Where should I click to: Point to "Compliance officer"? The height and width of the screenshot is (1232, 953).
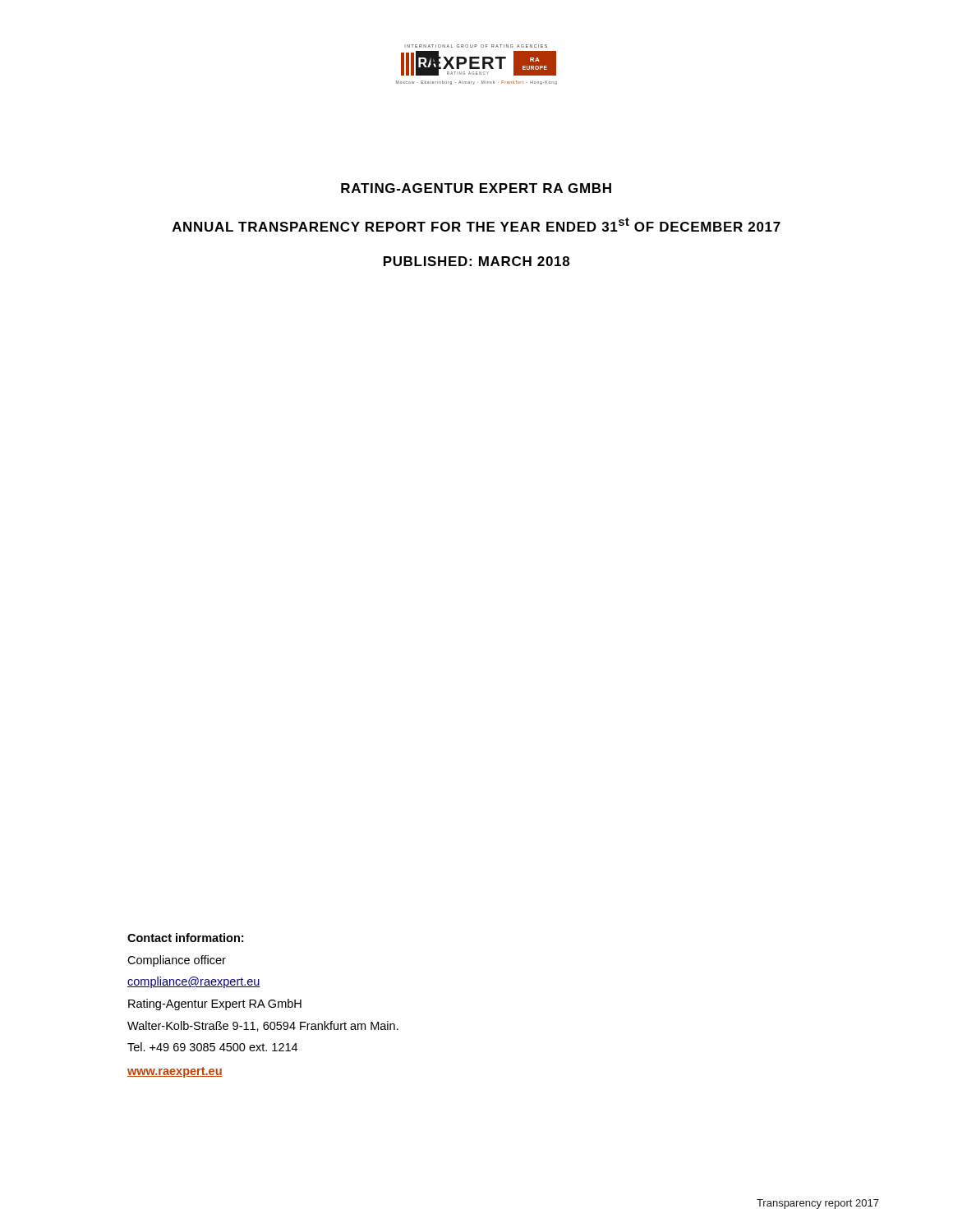(177, 960)
